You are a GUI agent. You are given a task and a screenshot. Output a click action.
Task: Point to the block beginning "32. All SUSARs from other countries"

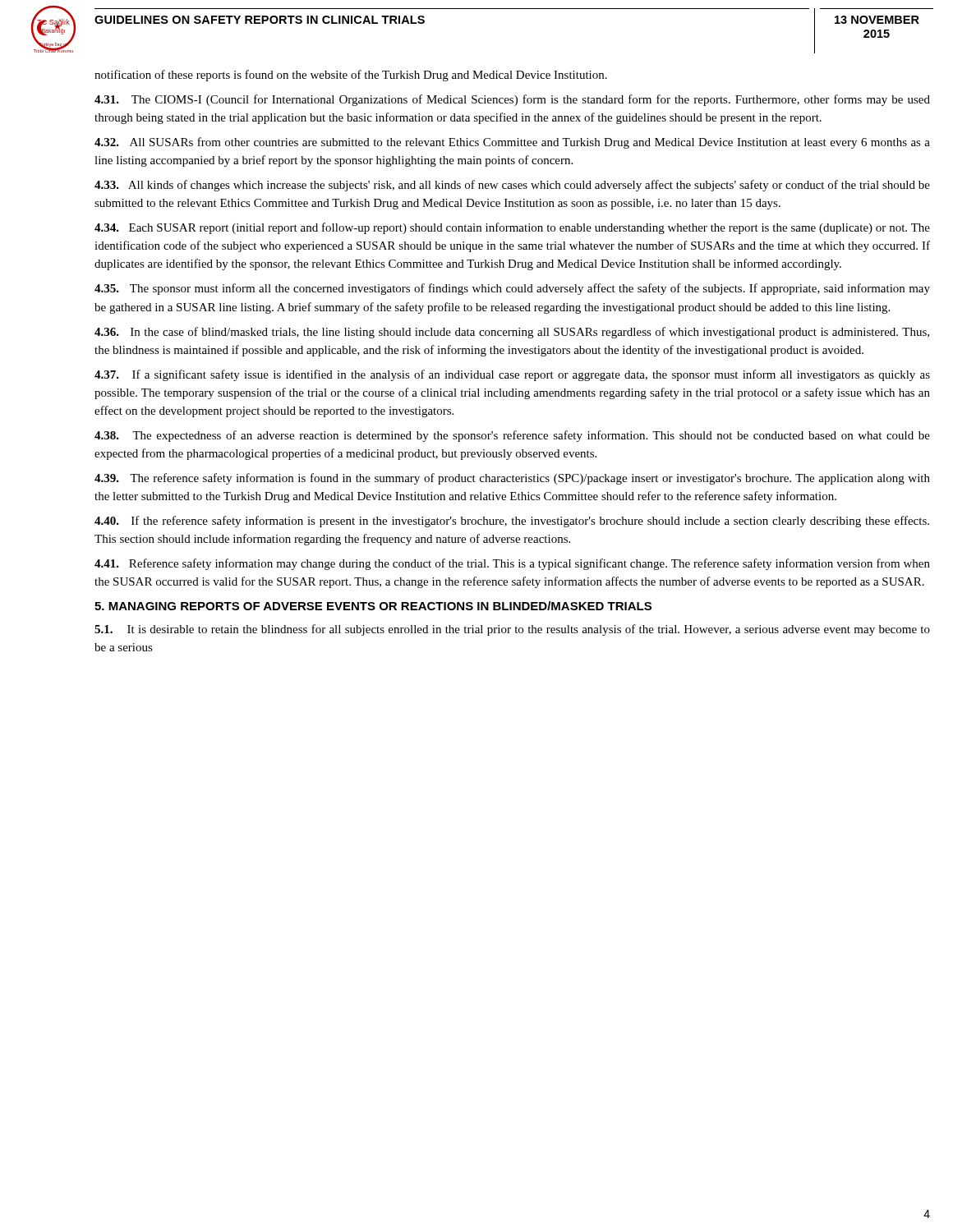point(512,151)
